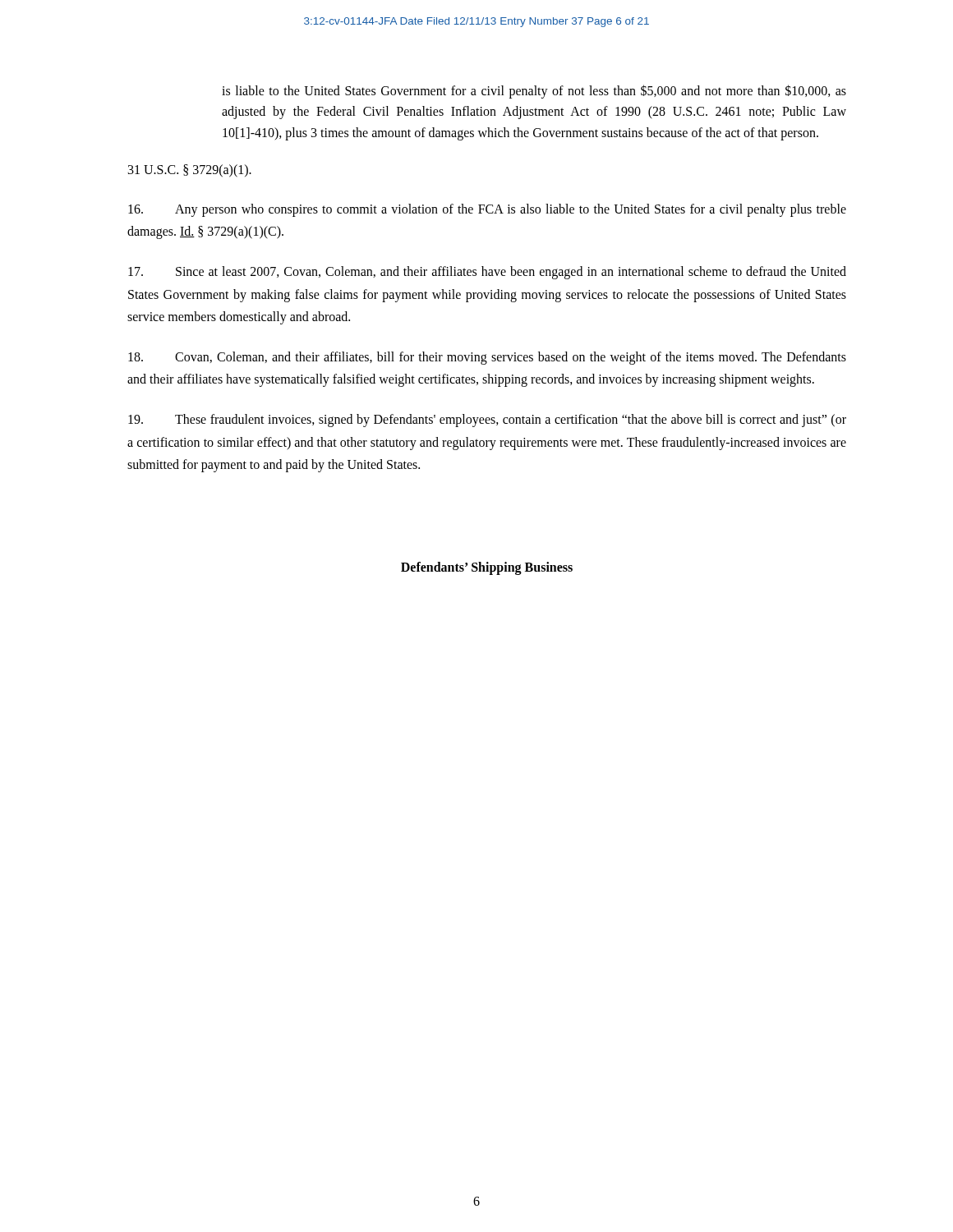Find the passage starting "Any person who conspires to"
The height and width of the screenshot is (1232, 953).
[x=487, y=218]
